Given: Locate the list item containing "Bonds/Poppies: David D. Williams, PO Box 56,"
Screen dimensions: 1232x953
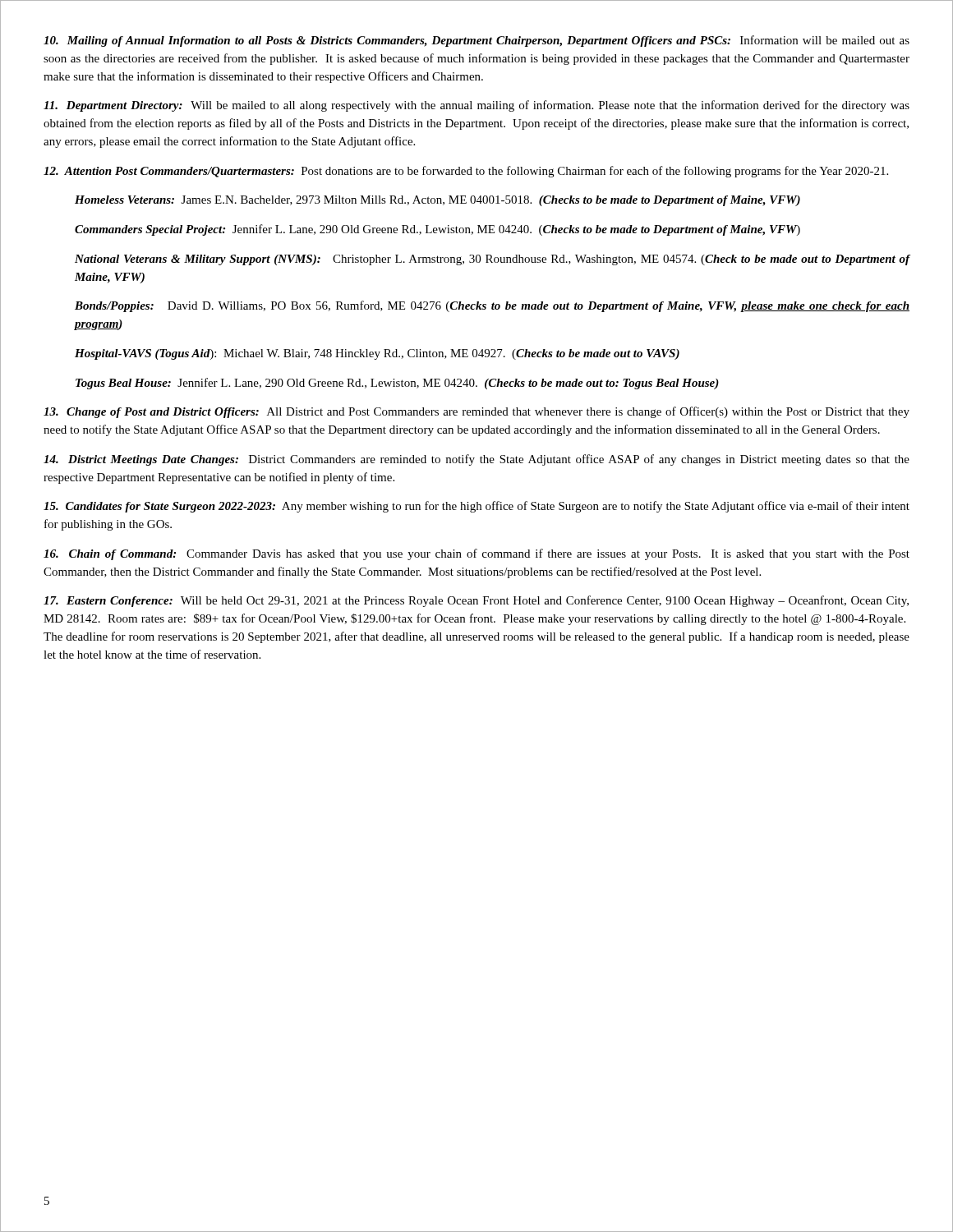Looking at the screenshot, I should click(492, 315).
